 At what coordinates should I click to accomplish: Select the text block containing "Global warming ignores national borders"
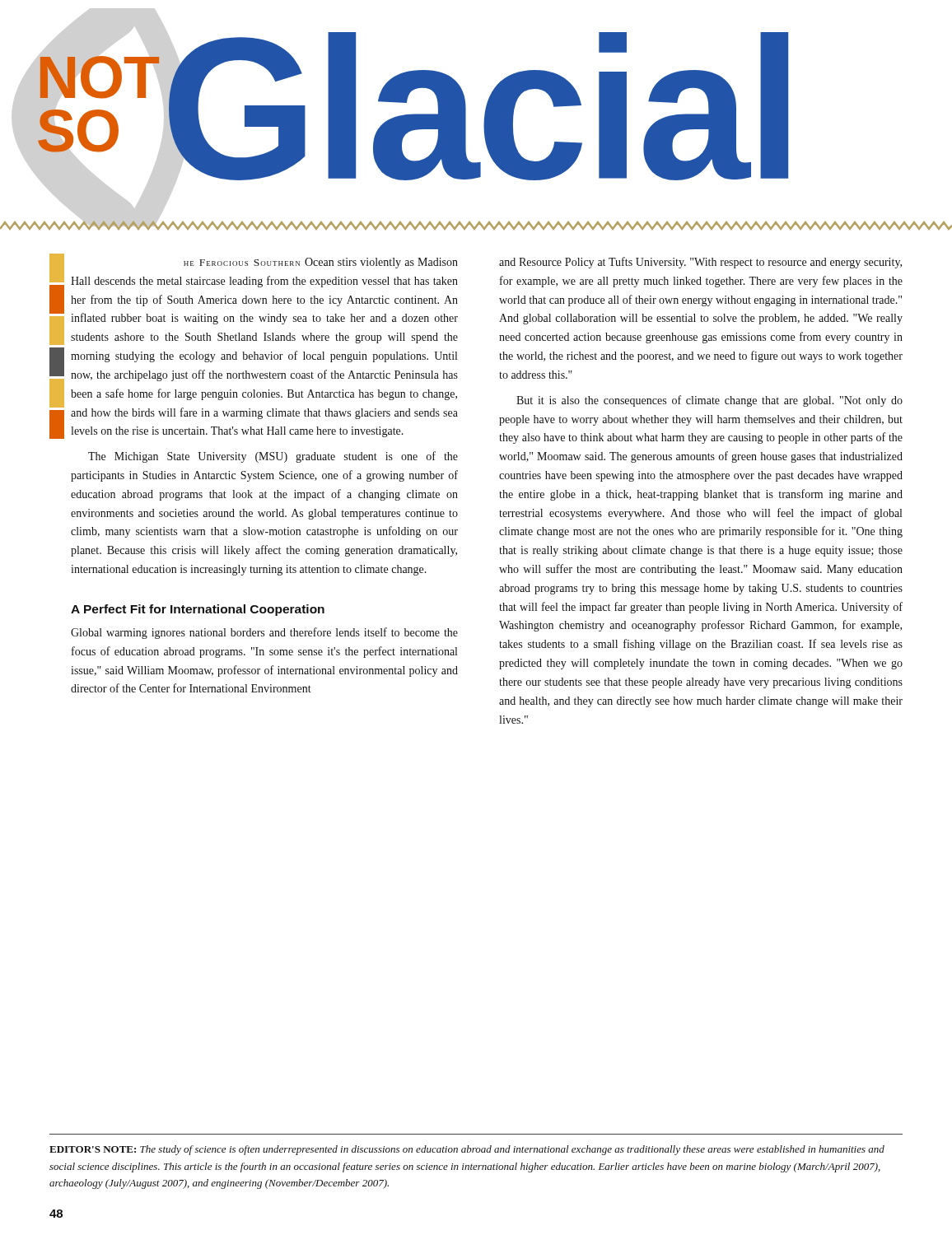point(264,662)
